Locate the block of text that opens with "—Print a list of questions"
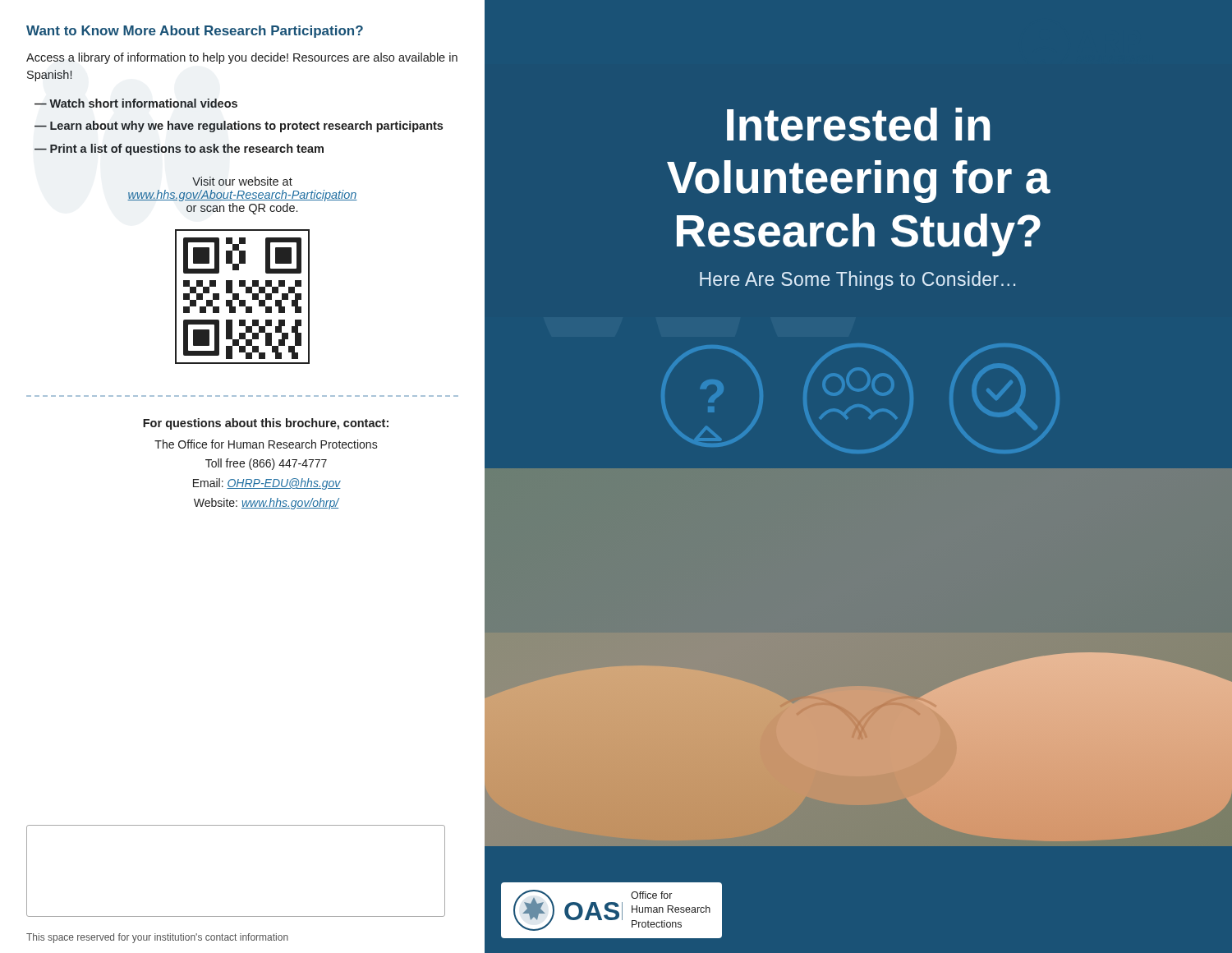1232x953 pixels. click(x=179, y=148)
